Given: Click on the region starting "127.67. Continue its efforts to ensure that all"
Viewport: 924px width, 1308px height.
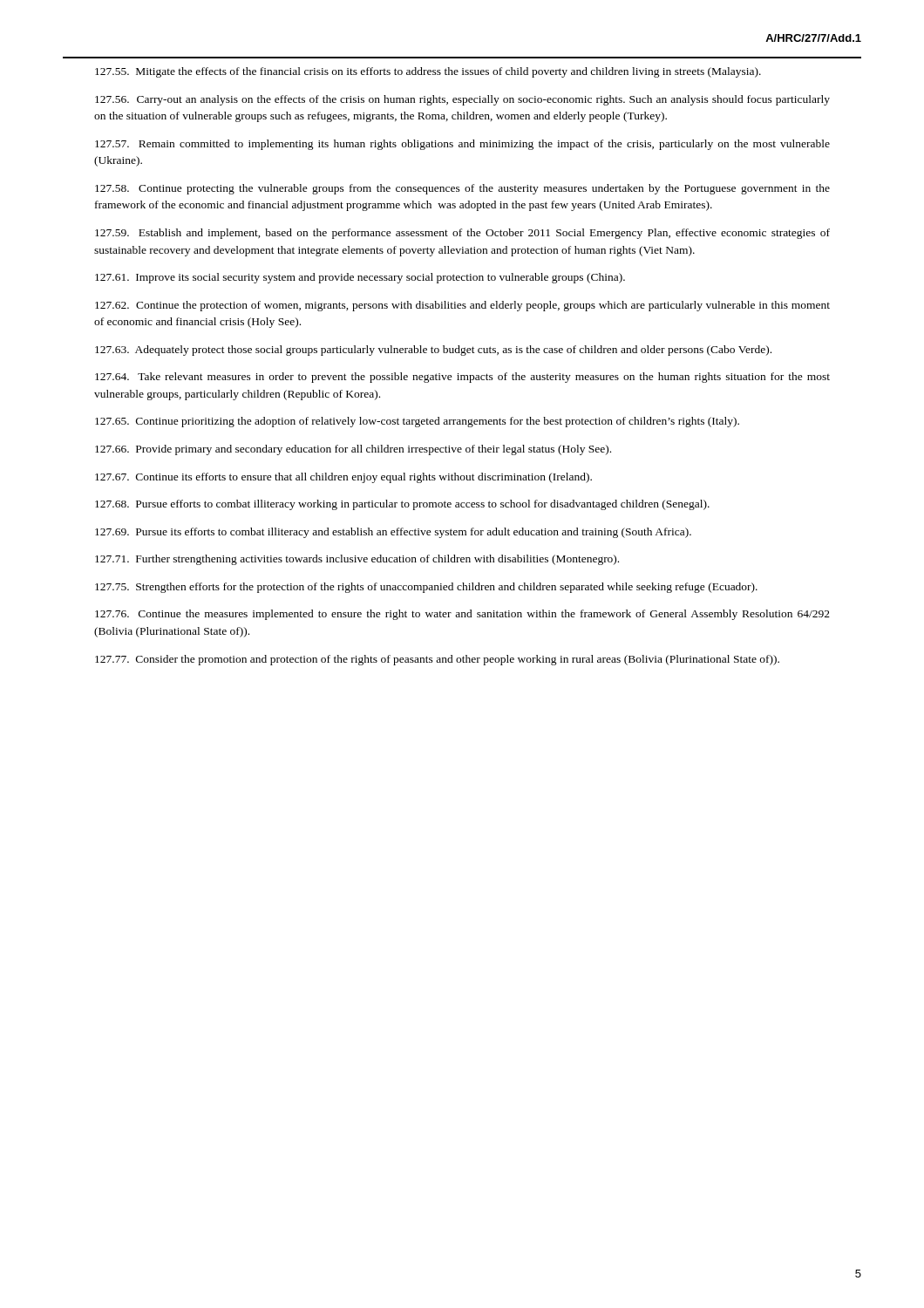Looking at the screenshot, I should click(x=343, y=476).
